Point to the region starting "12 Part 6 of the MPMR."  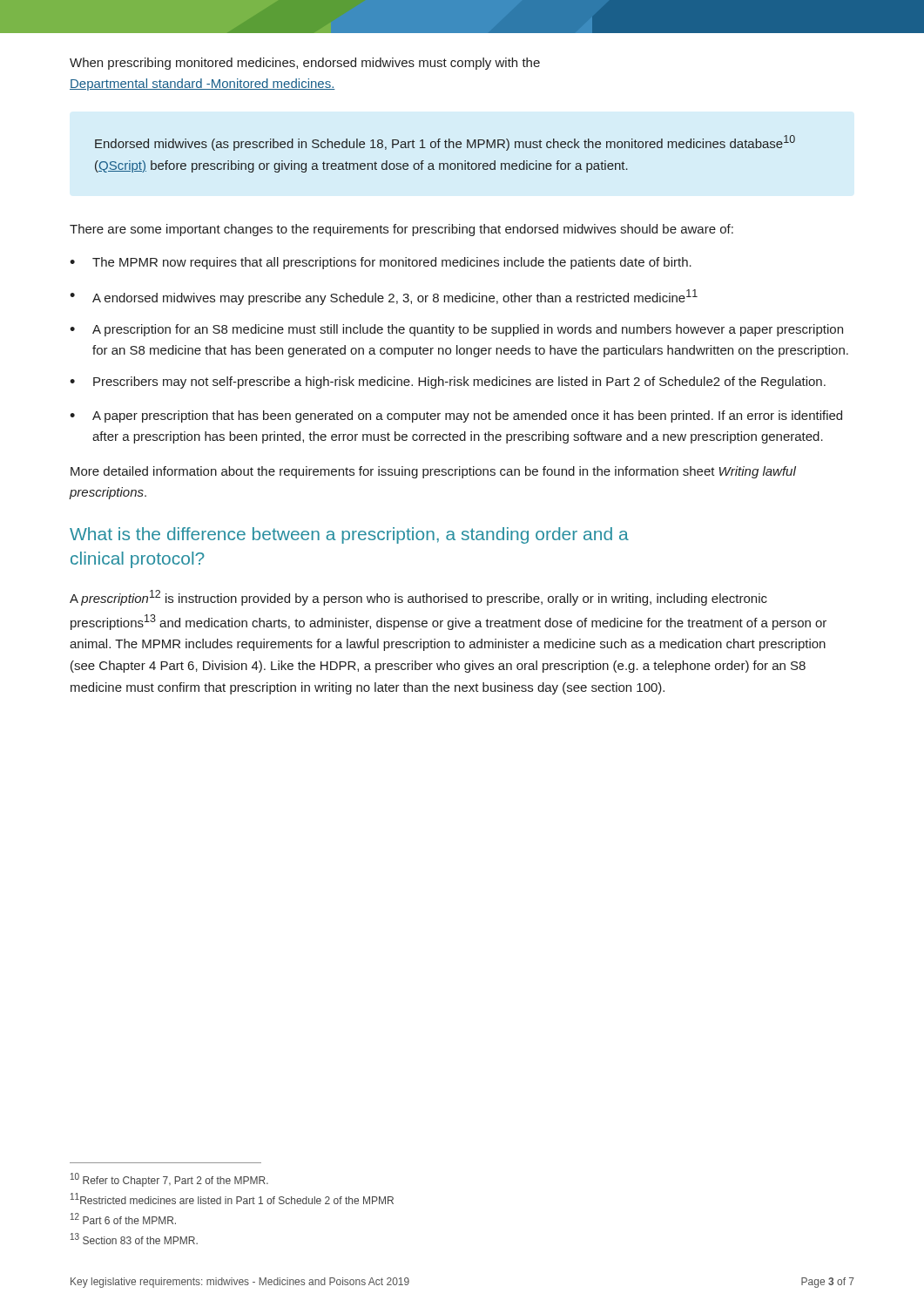coord(123,1219)
